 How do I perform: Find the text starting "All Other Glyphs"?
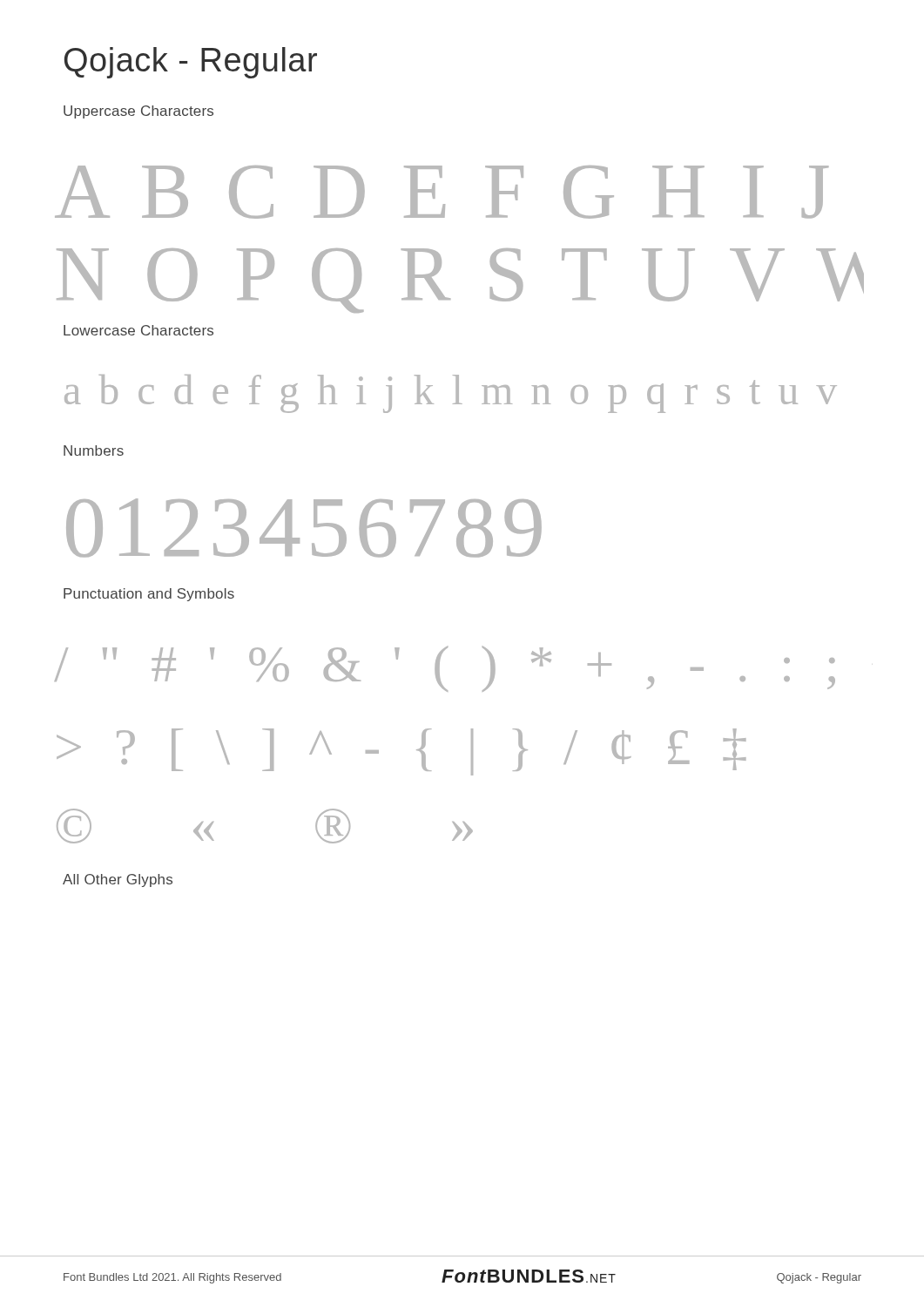[x=118, y=880]
